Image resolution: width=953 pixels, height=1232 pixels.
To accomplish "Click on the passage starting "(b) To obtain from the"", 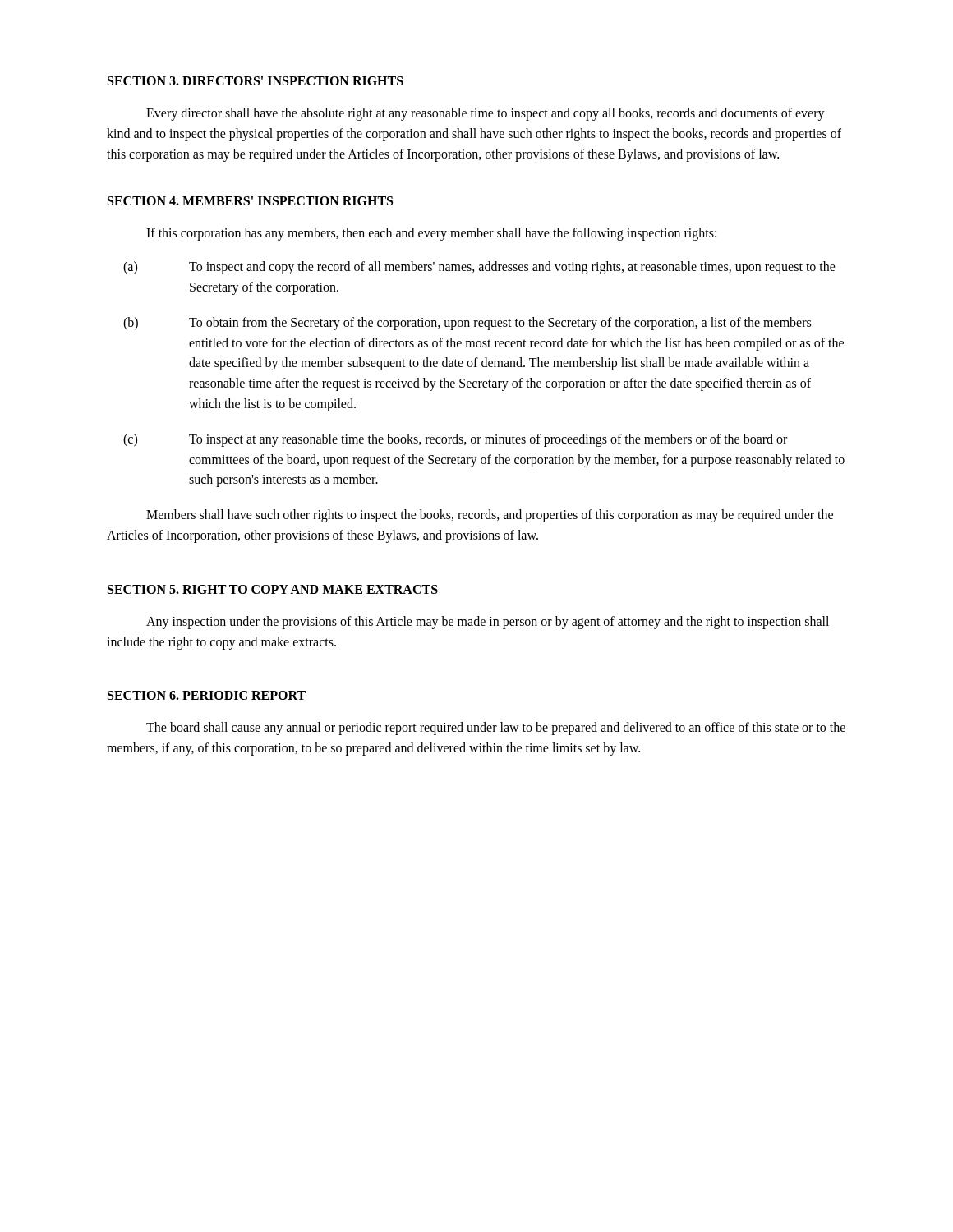I will tap(484, 362).
